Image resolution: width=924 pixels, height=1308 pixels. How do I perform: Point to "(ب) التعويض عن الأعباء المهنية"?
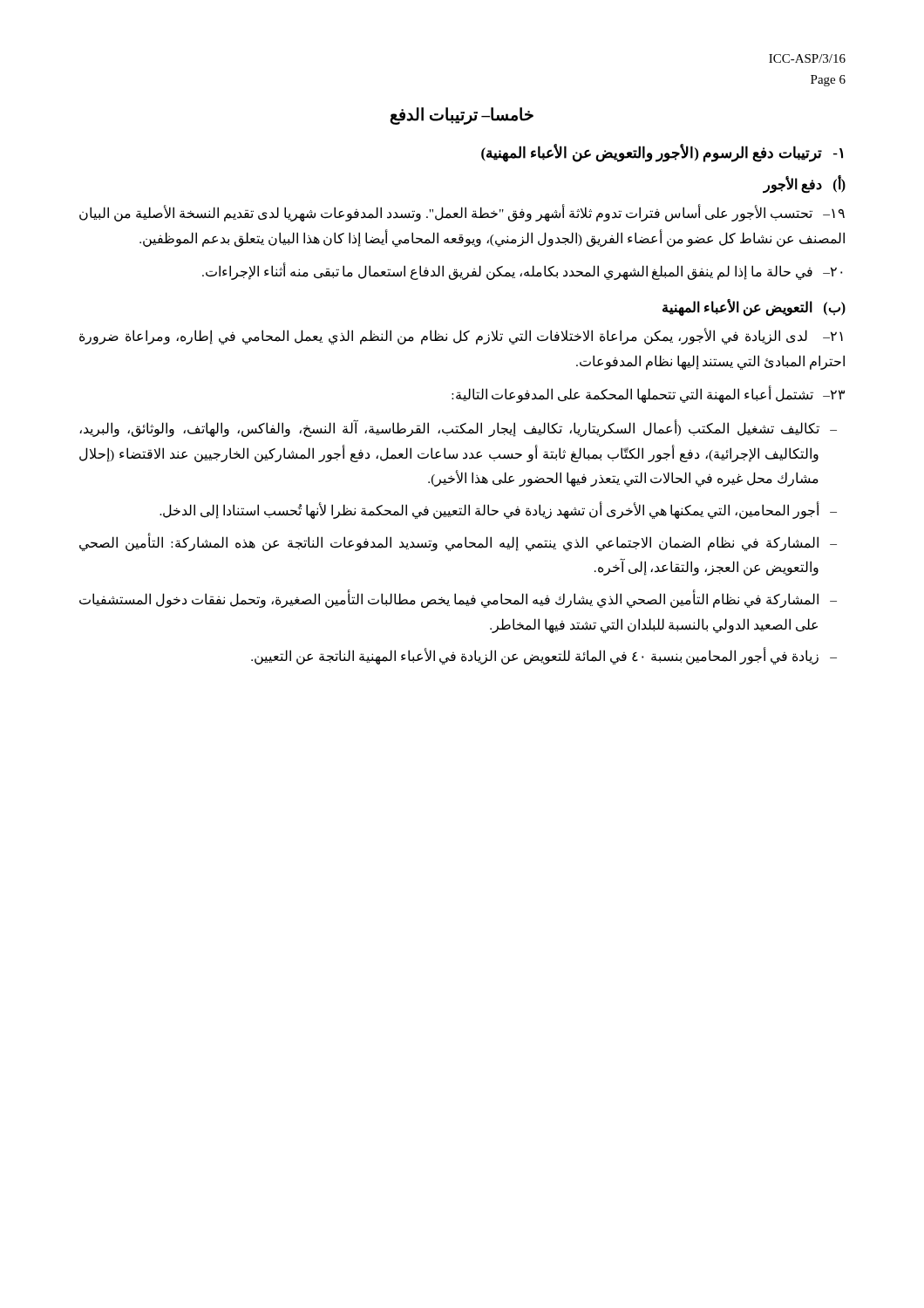pos(754,307)
